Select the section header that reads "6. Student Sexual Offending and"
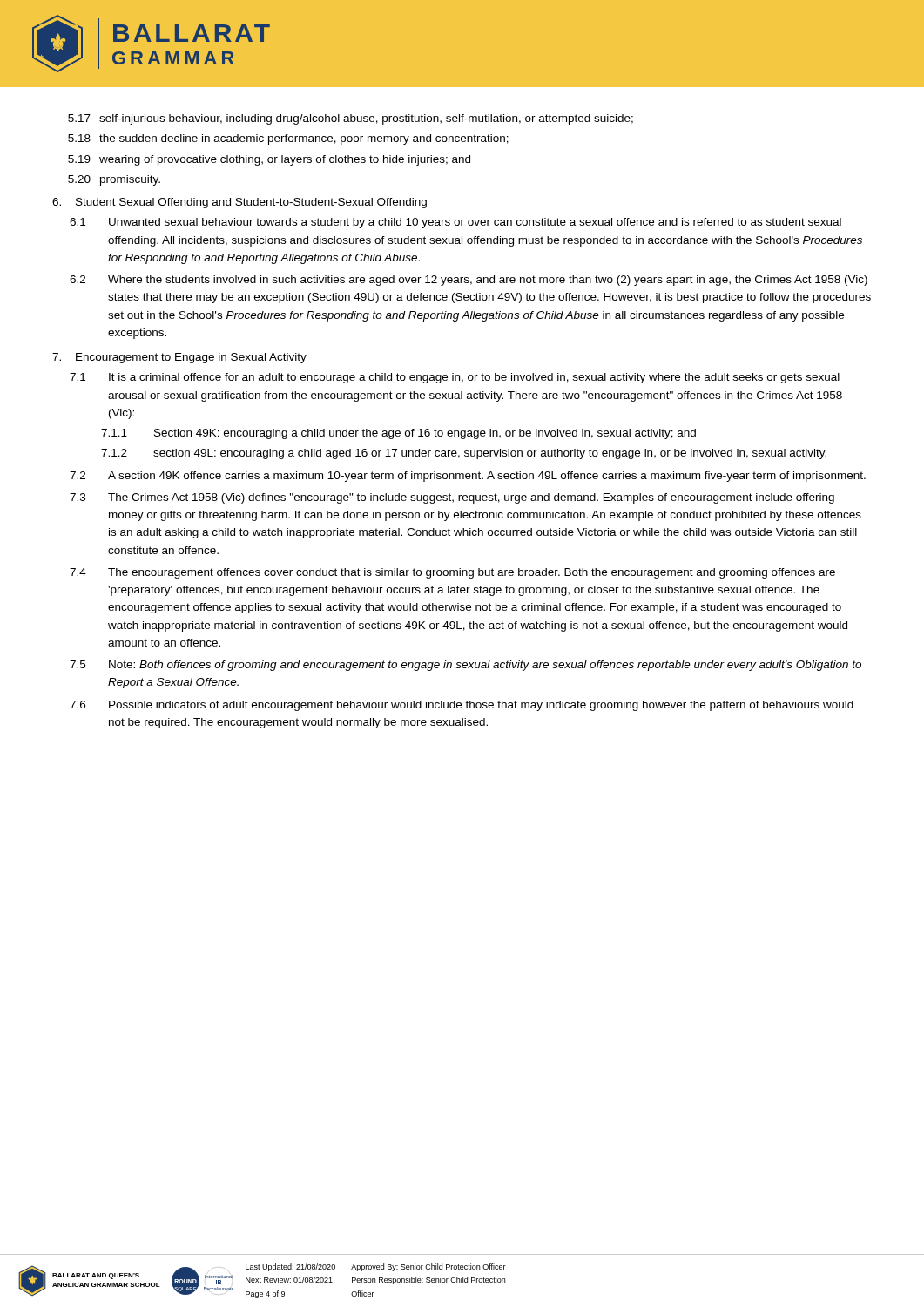Screen dimensions: 1307x924 (x=240, y=202)
